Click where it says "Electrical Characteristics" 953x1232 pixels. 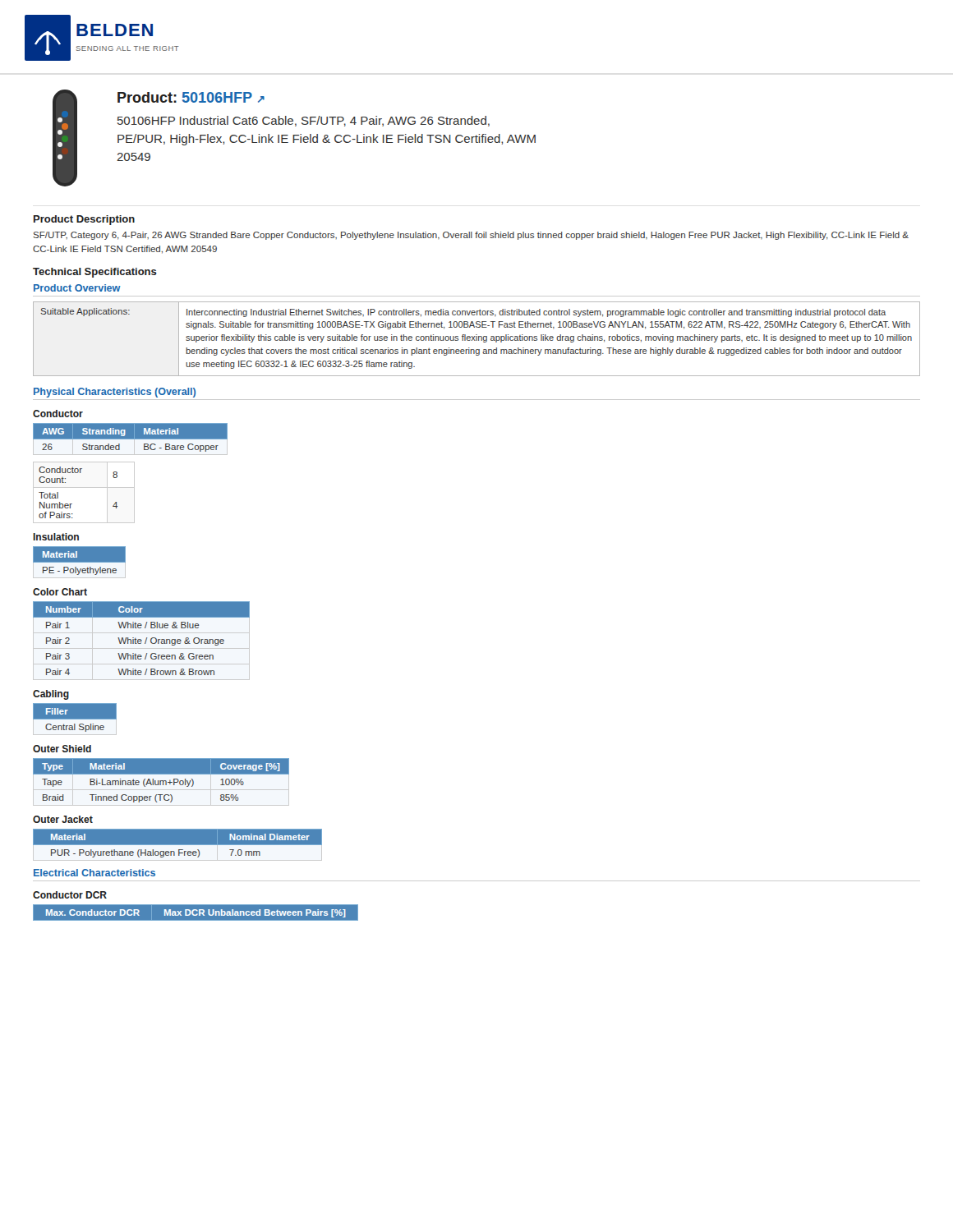tap(94, 873)
